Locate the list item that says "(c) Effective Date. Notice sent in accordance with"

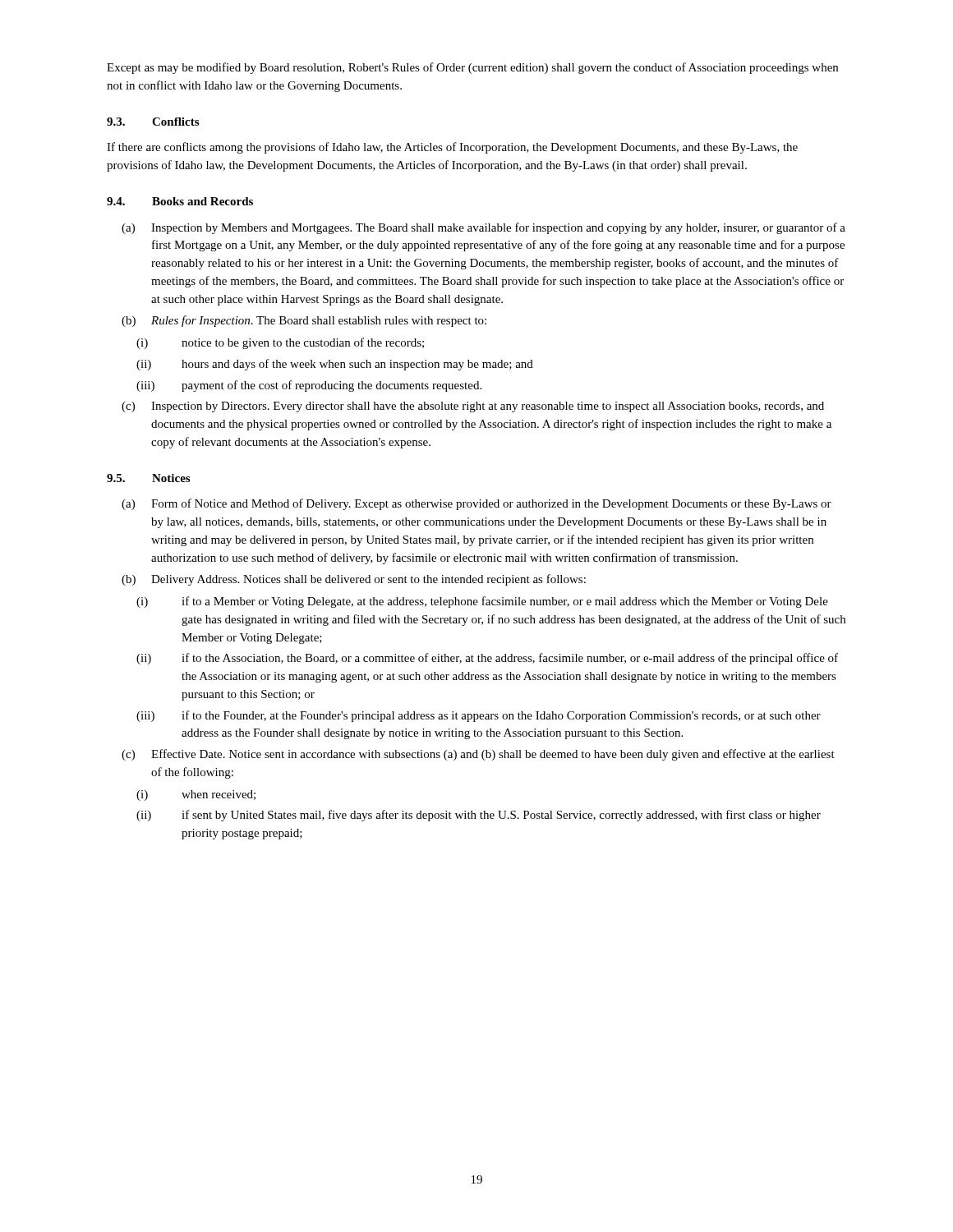(x=476, y=764)
